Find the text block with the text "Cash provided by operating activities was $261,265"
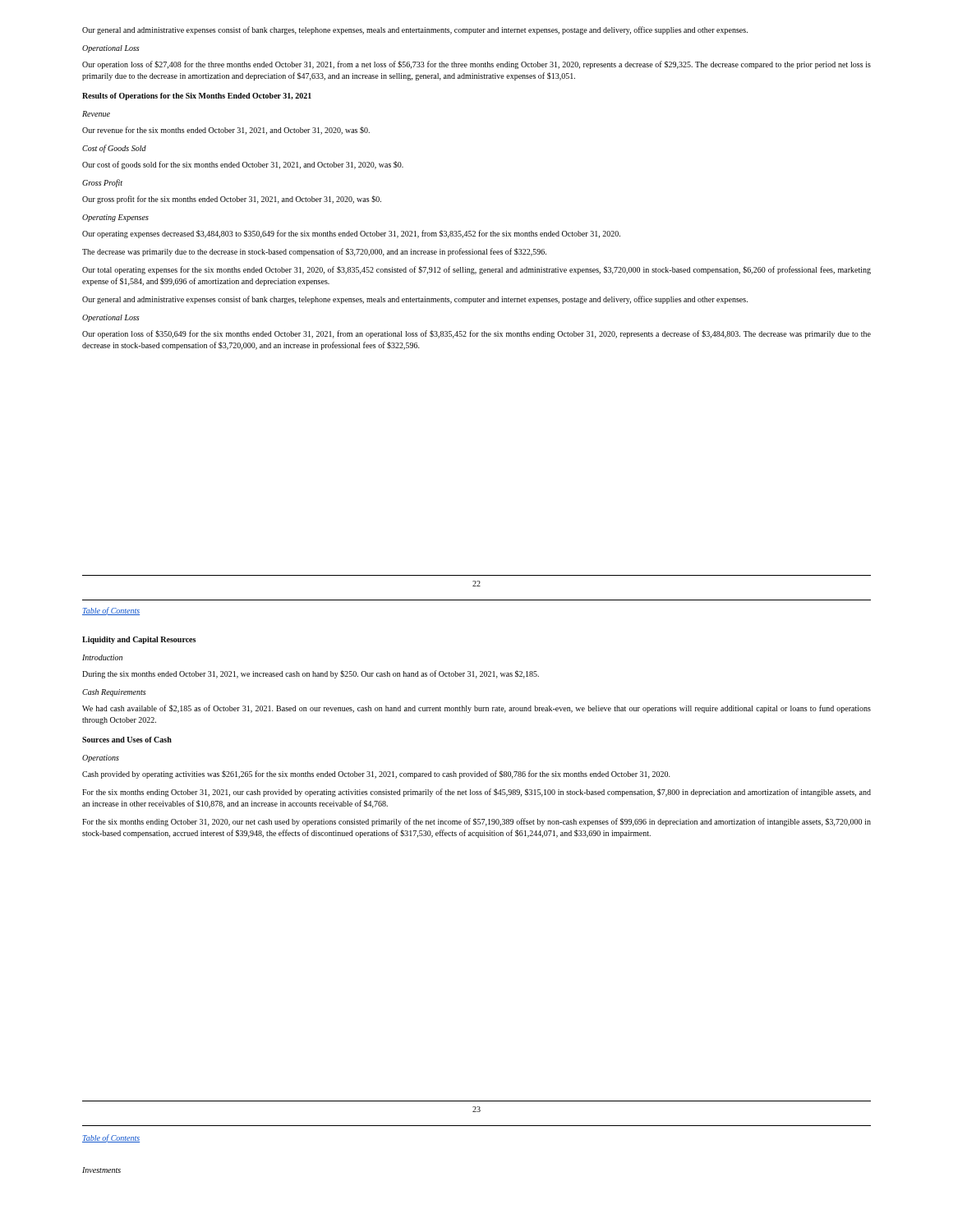This screenshot has width=953, height=1232. click(476, 774)
